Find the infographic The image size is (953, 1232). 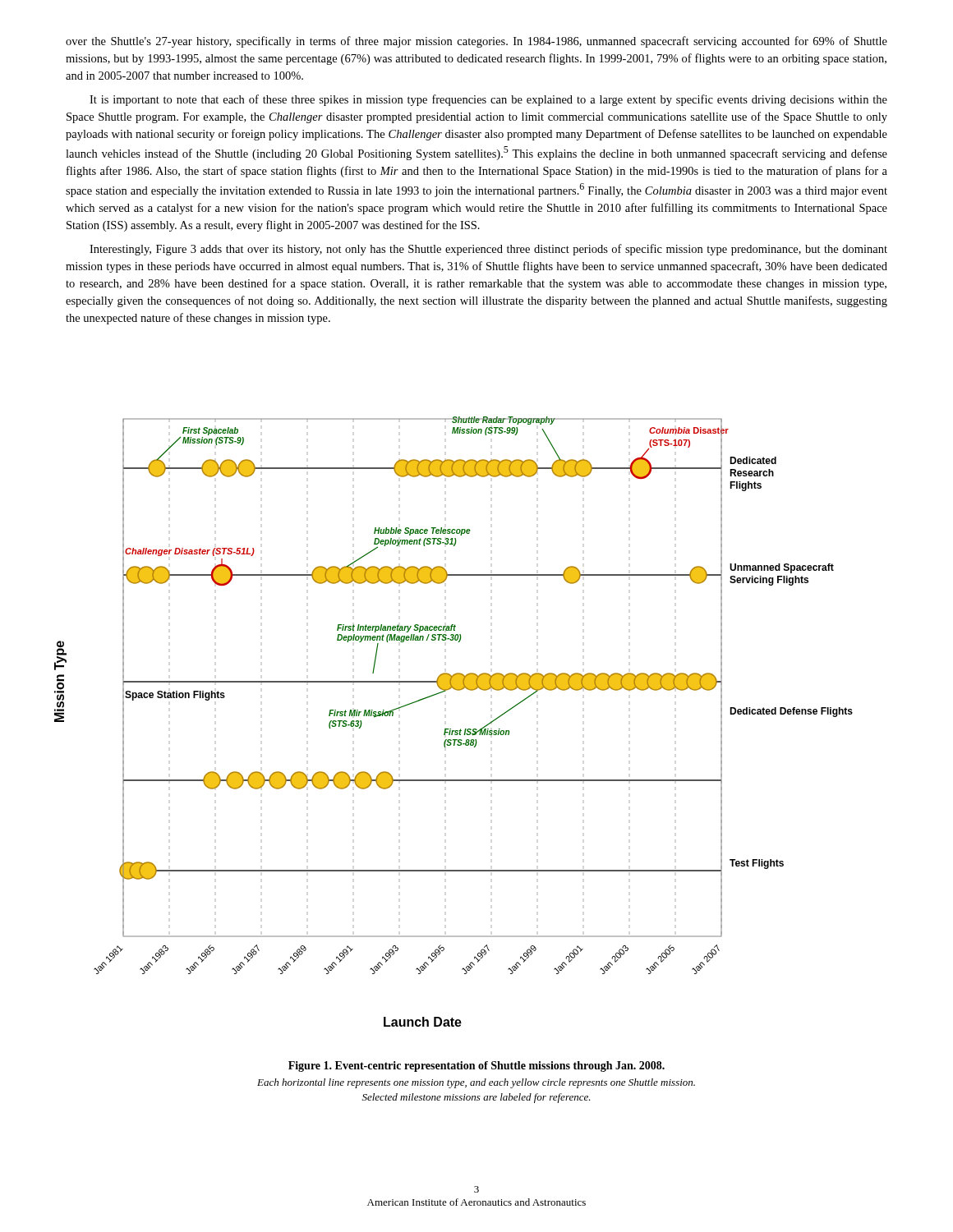pyautogui.click(x=476, y=719)
